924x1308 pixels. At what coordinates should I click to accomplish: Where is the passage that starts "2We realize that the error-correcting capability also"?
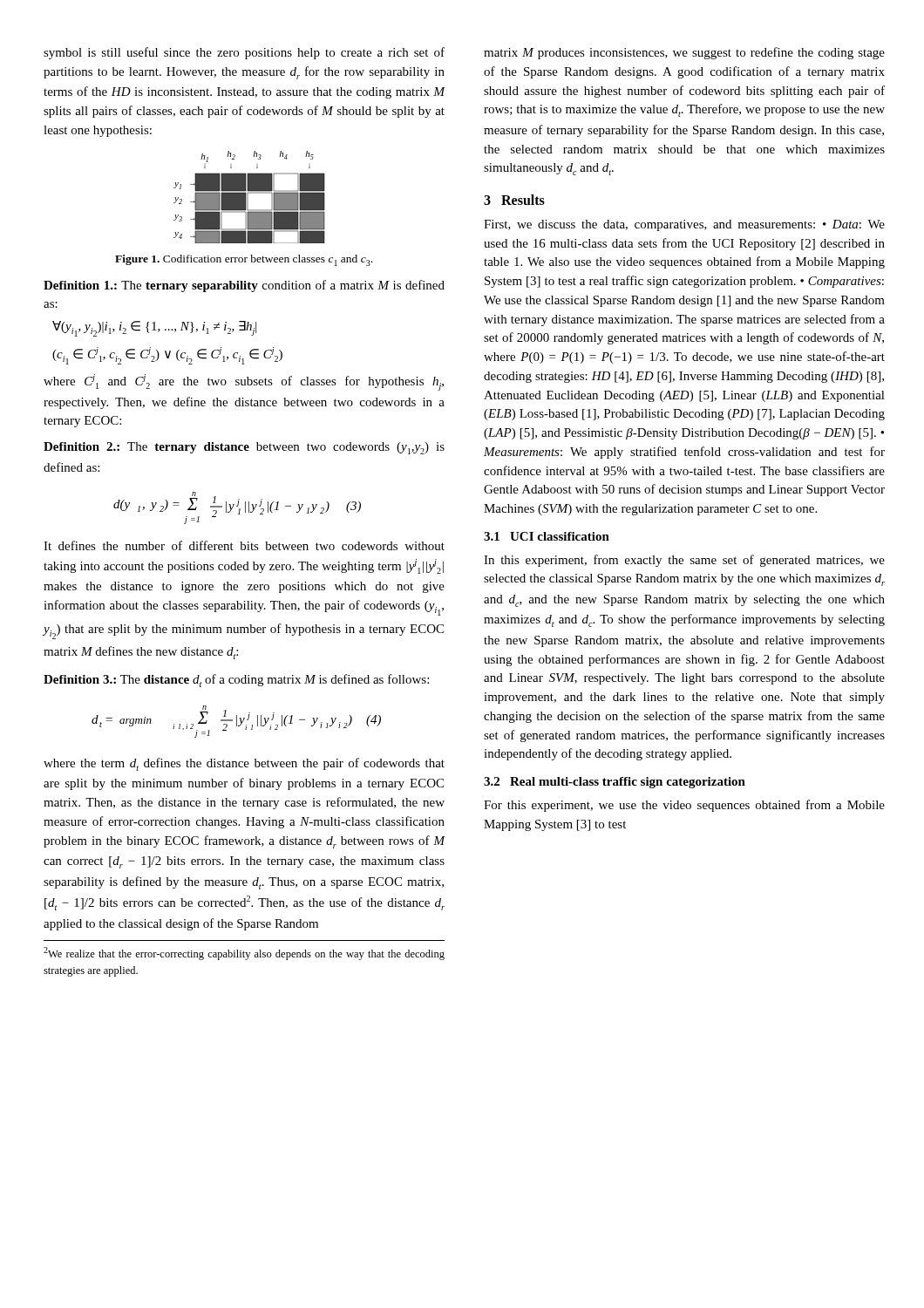tap(244, 959)
